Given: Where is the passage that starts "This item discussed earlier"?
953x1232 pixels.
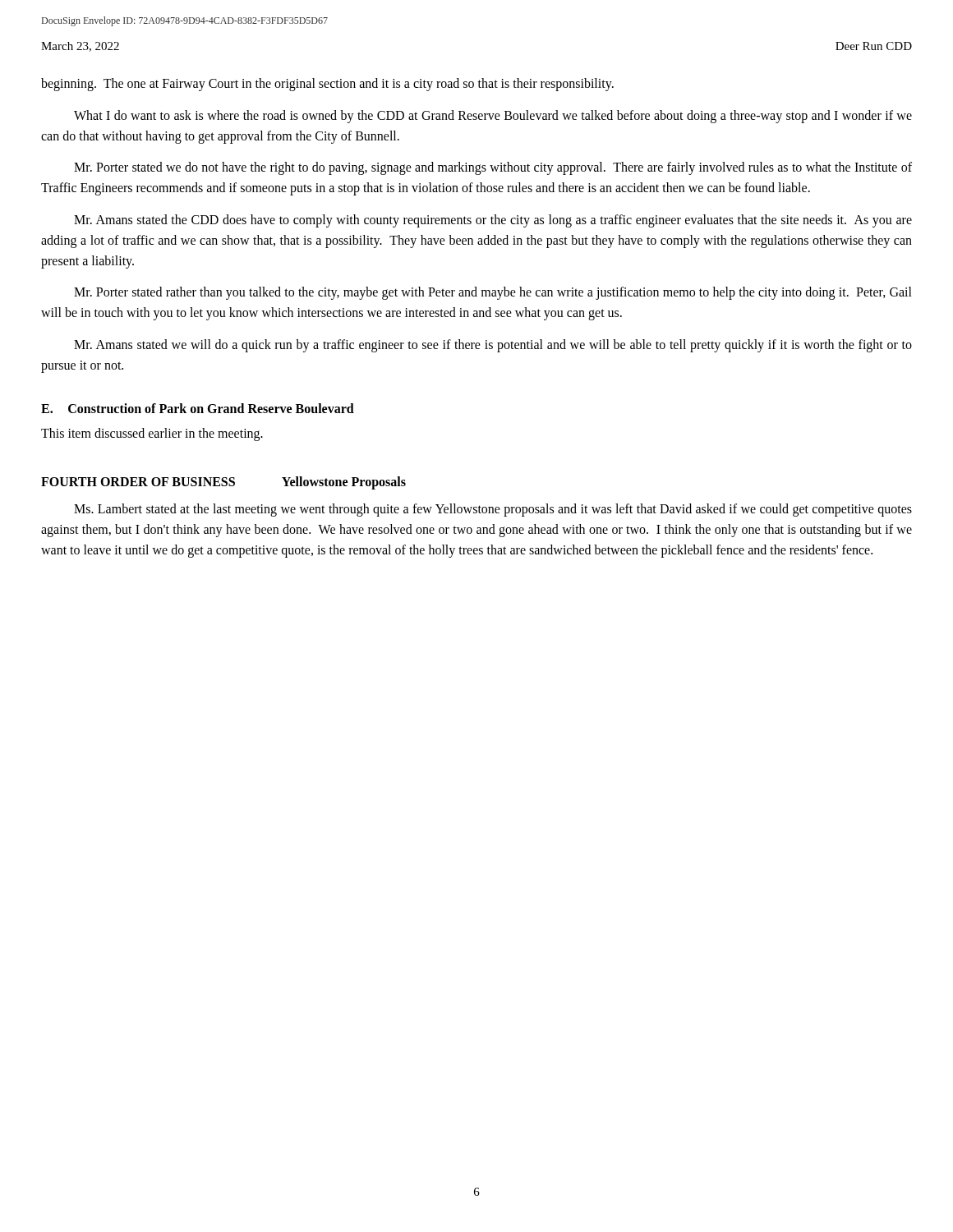Looking at the screenshot, I should (152, 434).
